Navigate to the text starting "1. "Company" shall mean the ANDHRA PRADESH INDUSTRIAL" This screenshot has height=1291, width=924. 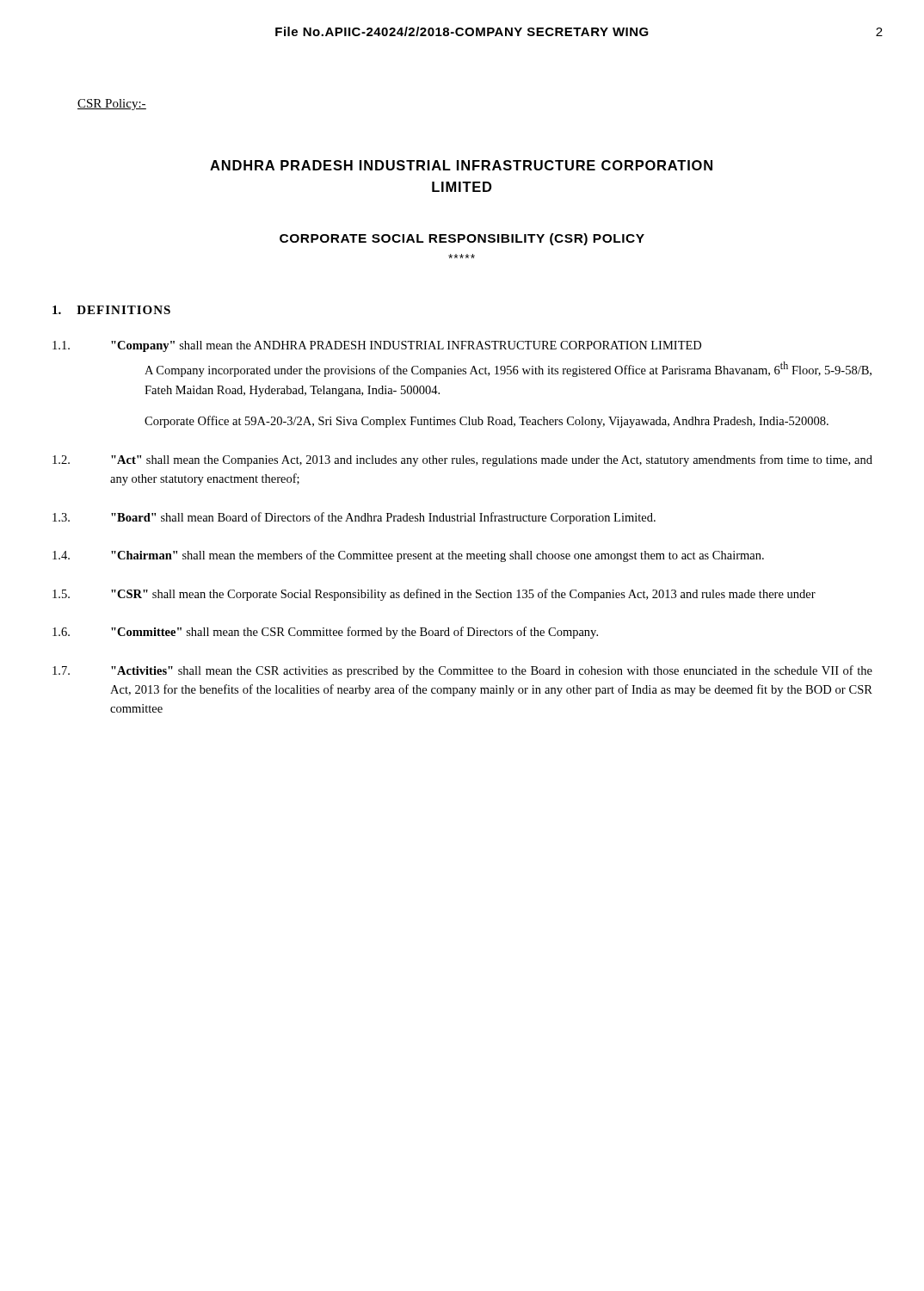tap(462, 345)
